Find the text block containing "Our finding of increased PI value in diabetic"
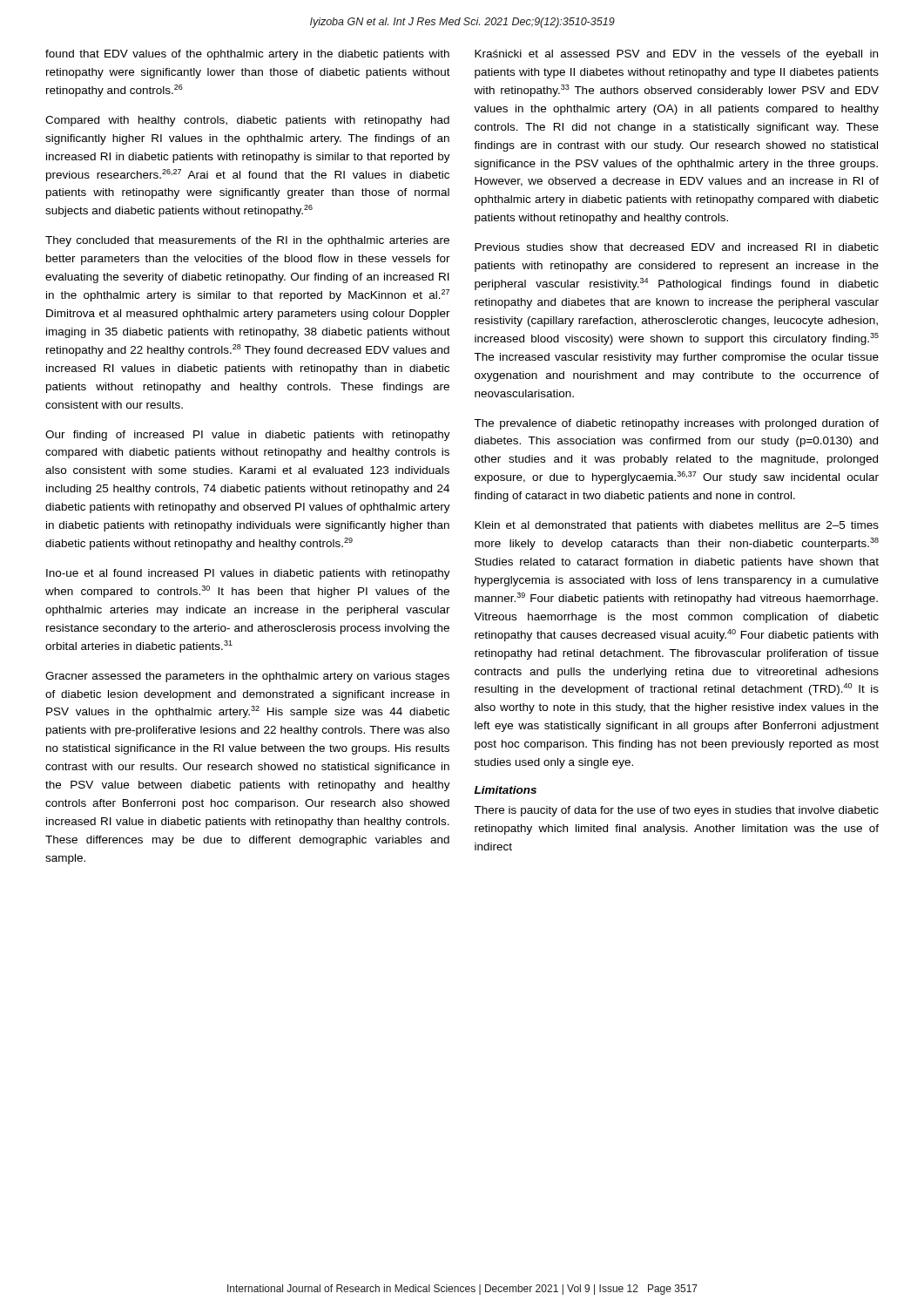 coord(248,489)
